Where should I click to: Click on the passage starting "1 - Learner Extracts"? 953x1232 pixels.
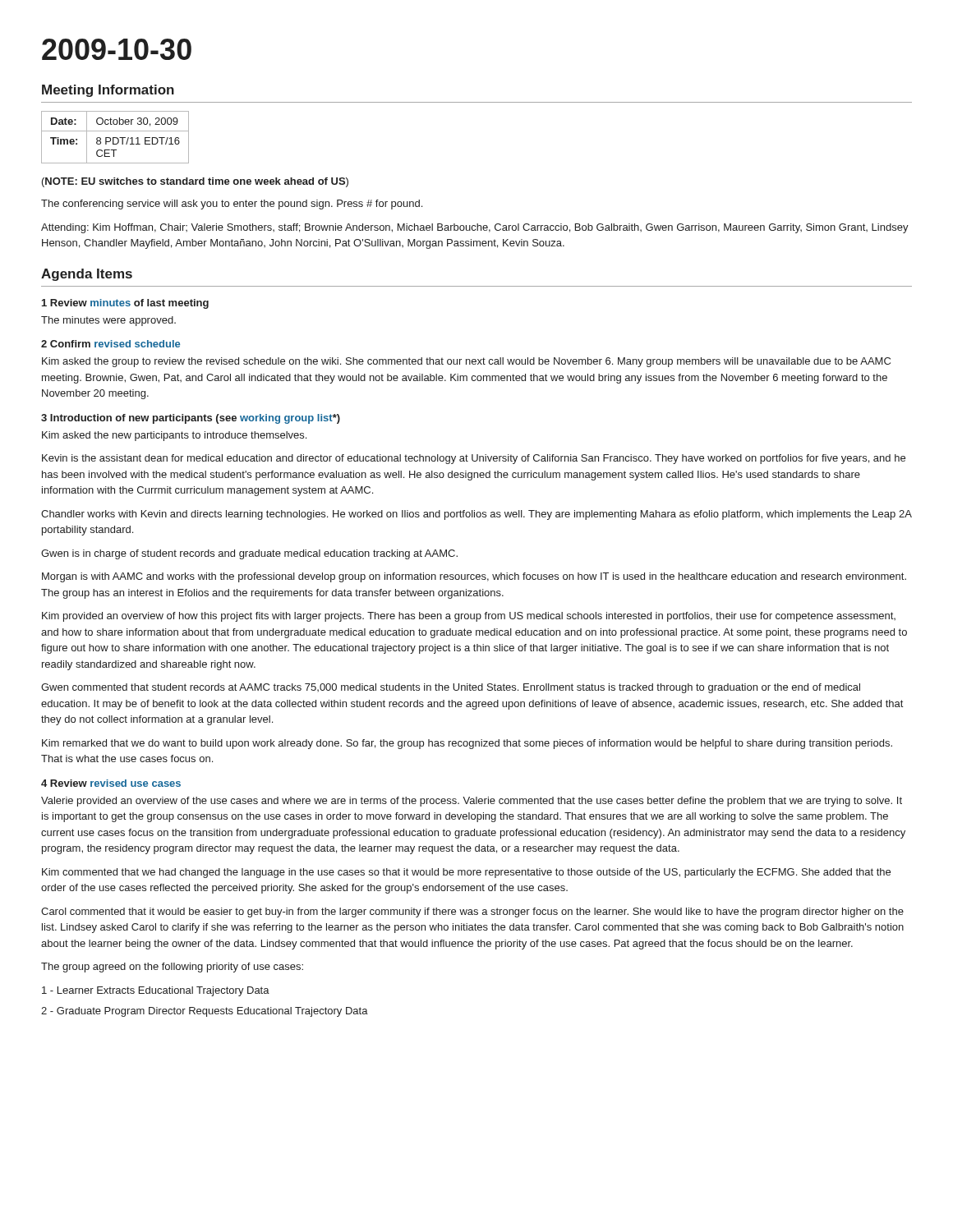click(x=155, y=990)
